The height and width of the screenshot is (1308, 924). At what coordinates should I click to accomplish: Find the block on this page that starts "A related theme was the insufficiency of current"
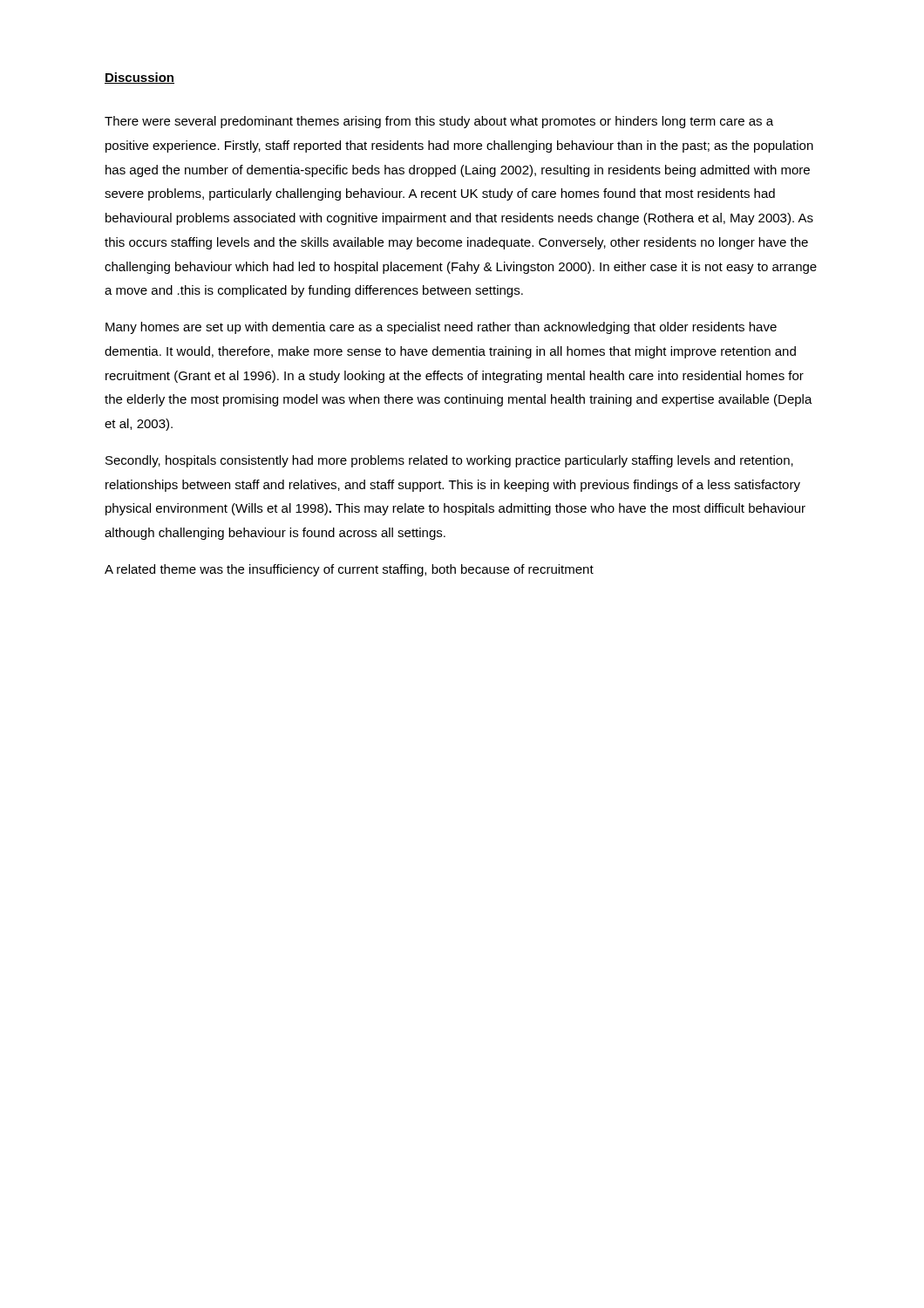pyautogui.click(x=349, y=569)
